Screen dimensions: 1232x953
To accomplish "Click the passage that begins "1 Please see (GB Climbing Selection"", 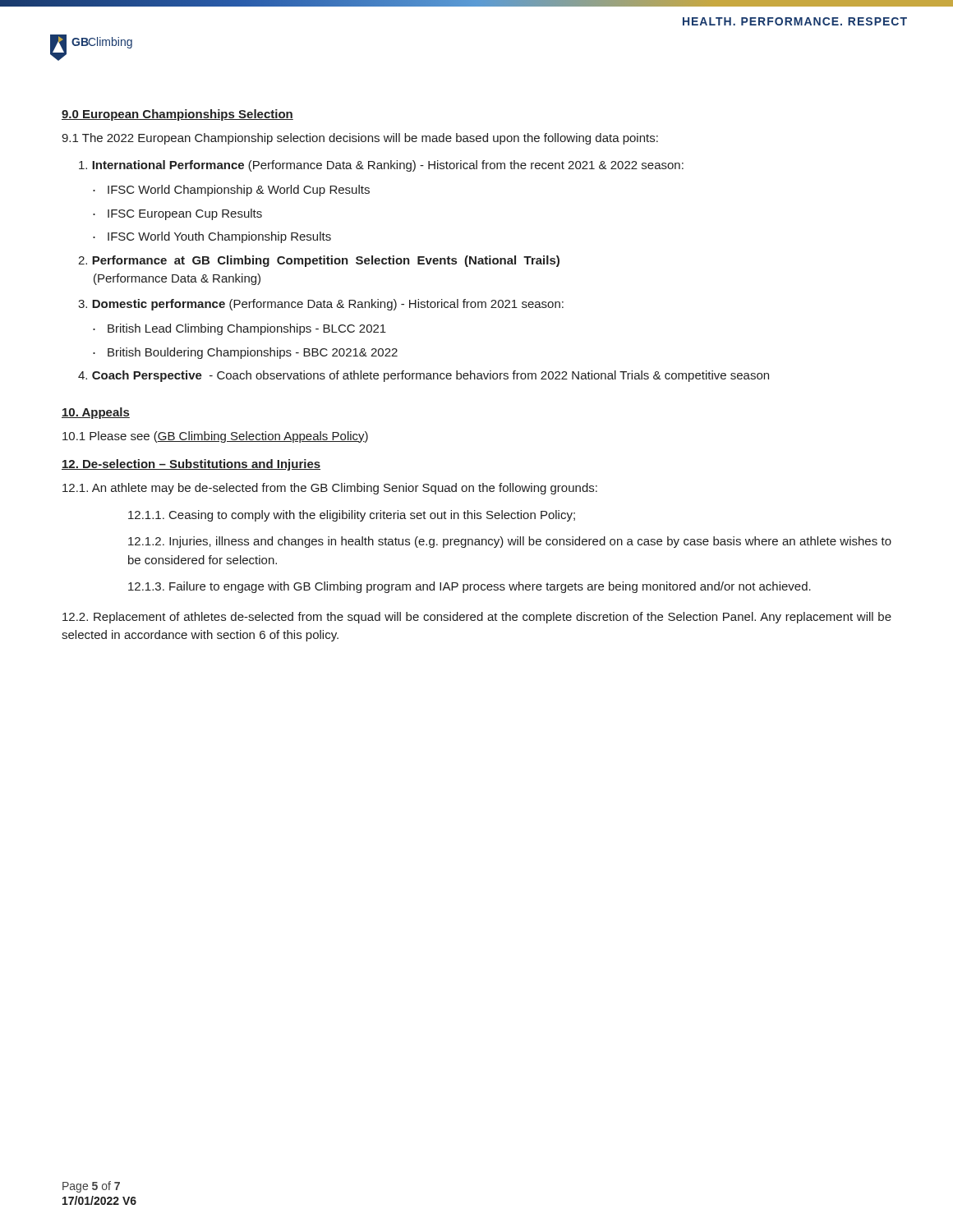I will [215, 435].
